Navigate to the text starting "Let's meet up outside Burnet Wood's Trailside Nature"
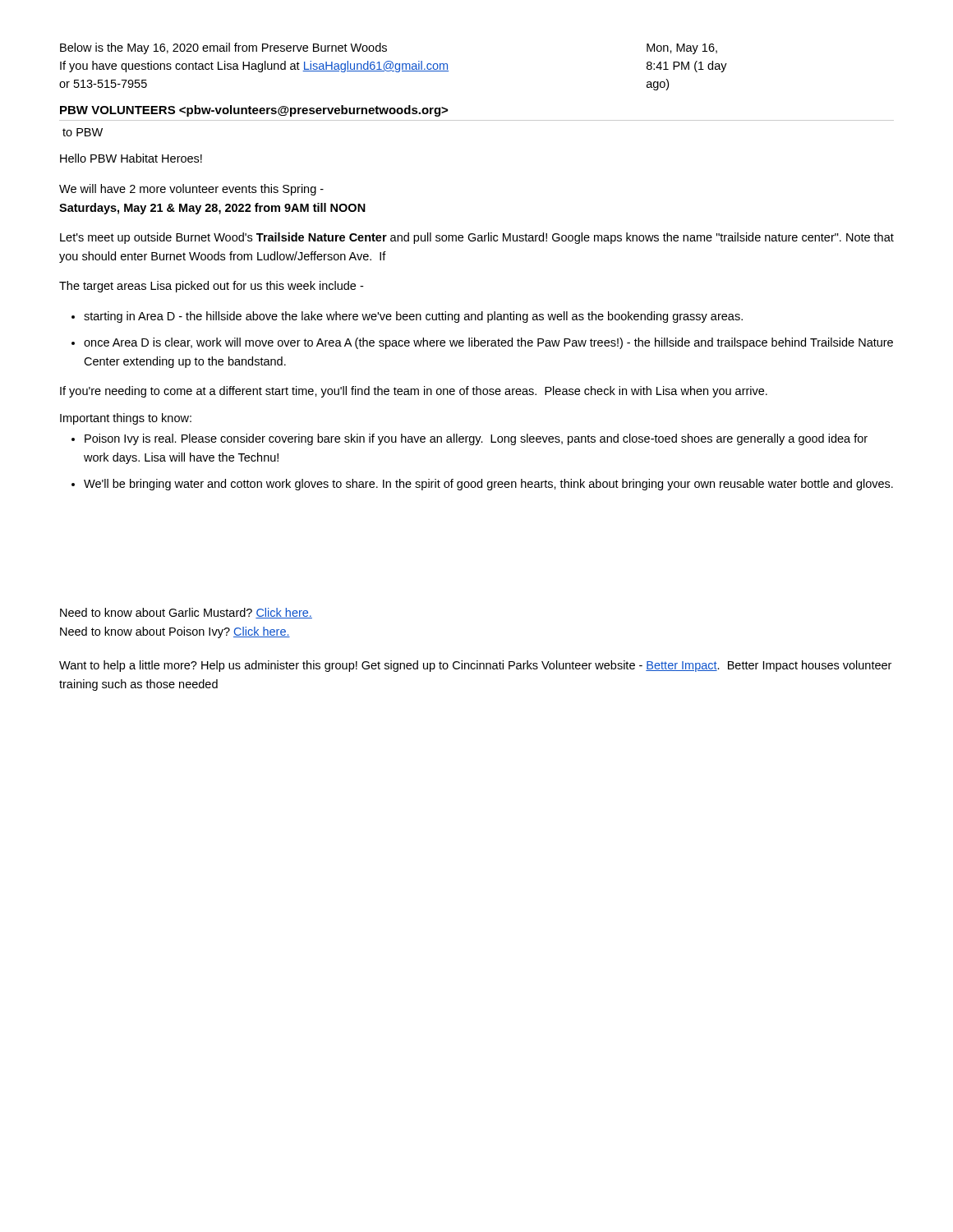 pos(476,247)
